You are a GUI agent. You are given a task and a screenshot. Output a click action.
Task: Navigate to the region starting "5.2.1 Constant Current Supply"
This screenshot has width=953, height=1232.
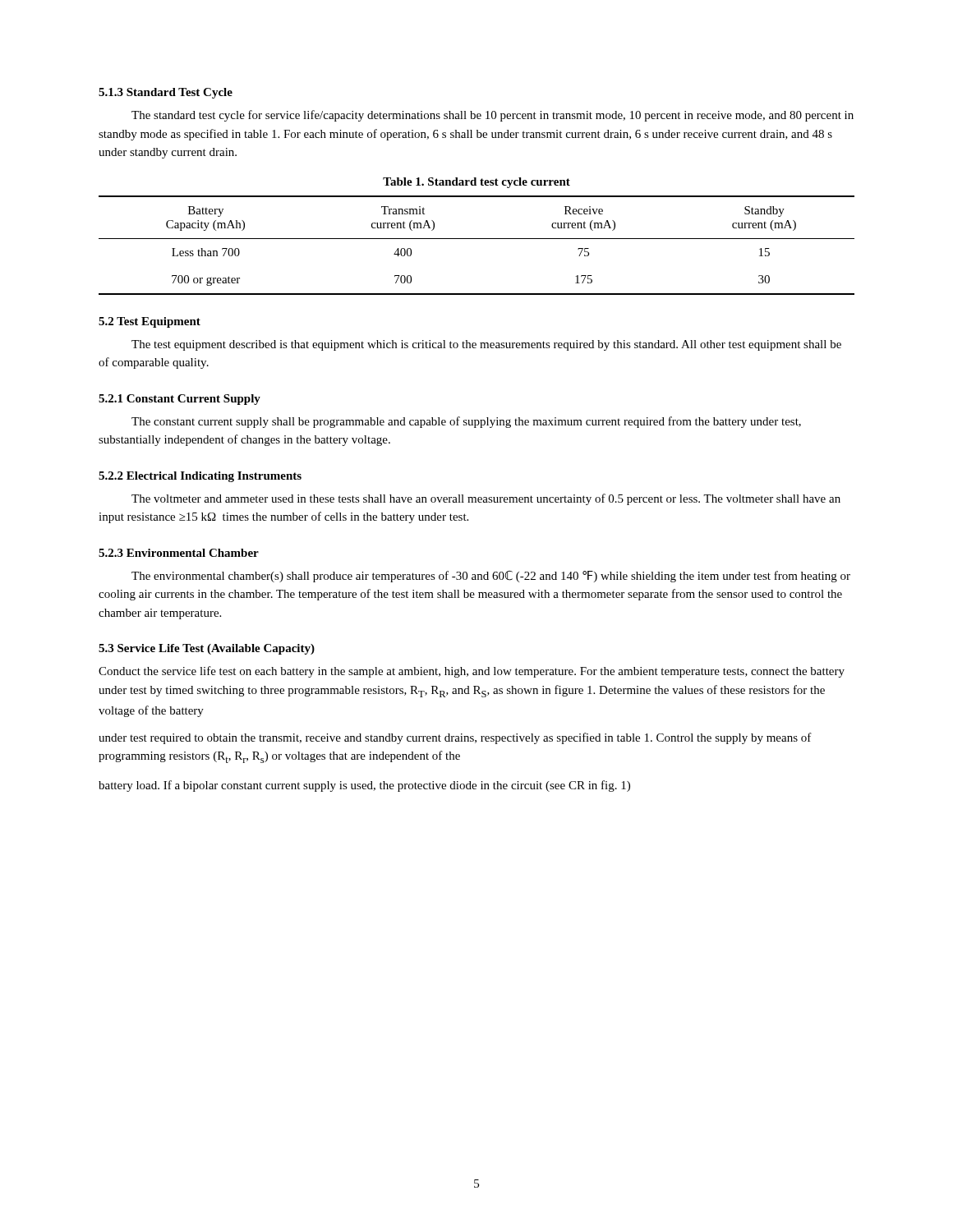click(x=179, y=398)
